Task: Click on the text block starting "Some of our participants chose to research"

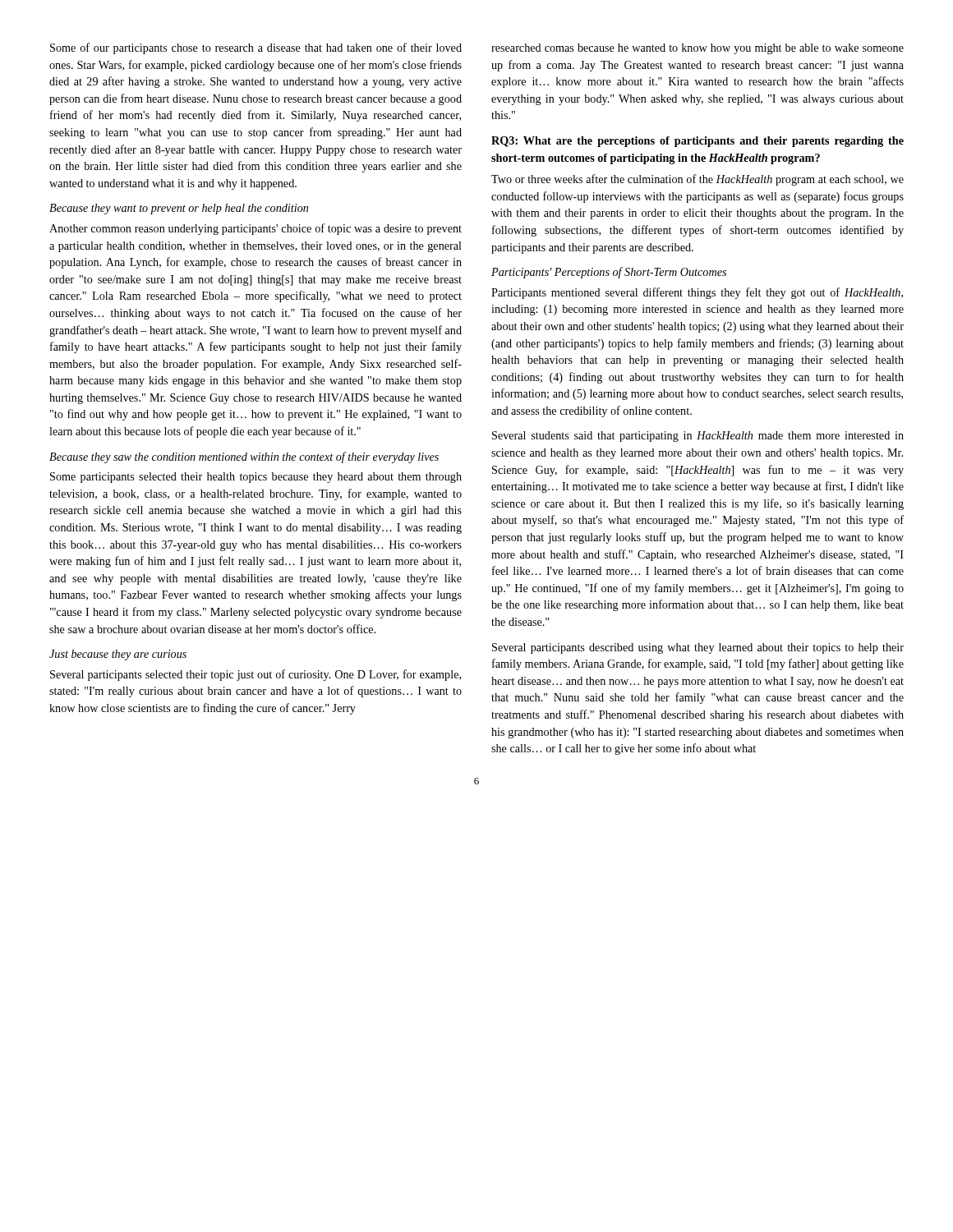Action: coord(255,116)
